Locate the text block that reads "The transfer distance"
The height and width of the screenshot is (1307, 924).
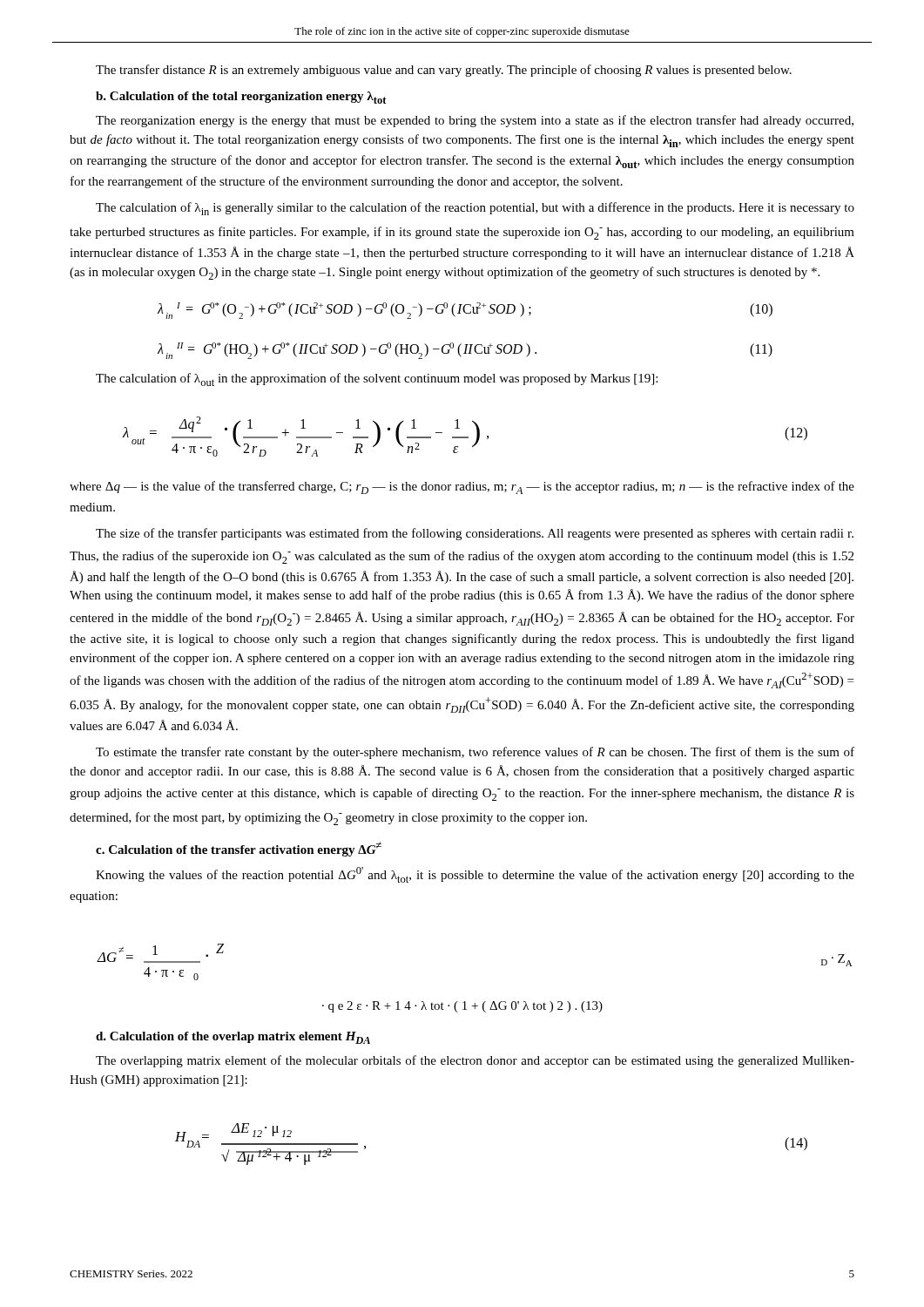(462, 71)
